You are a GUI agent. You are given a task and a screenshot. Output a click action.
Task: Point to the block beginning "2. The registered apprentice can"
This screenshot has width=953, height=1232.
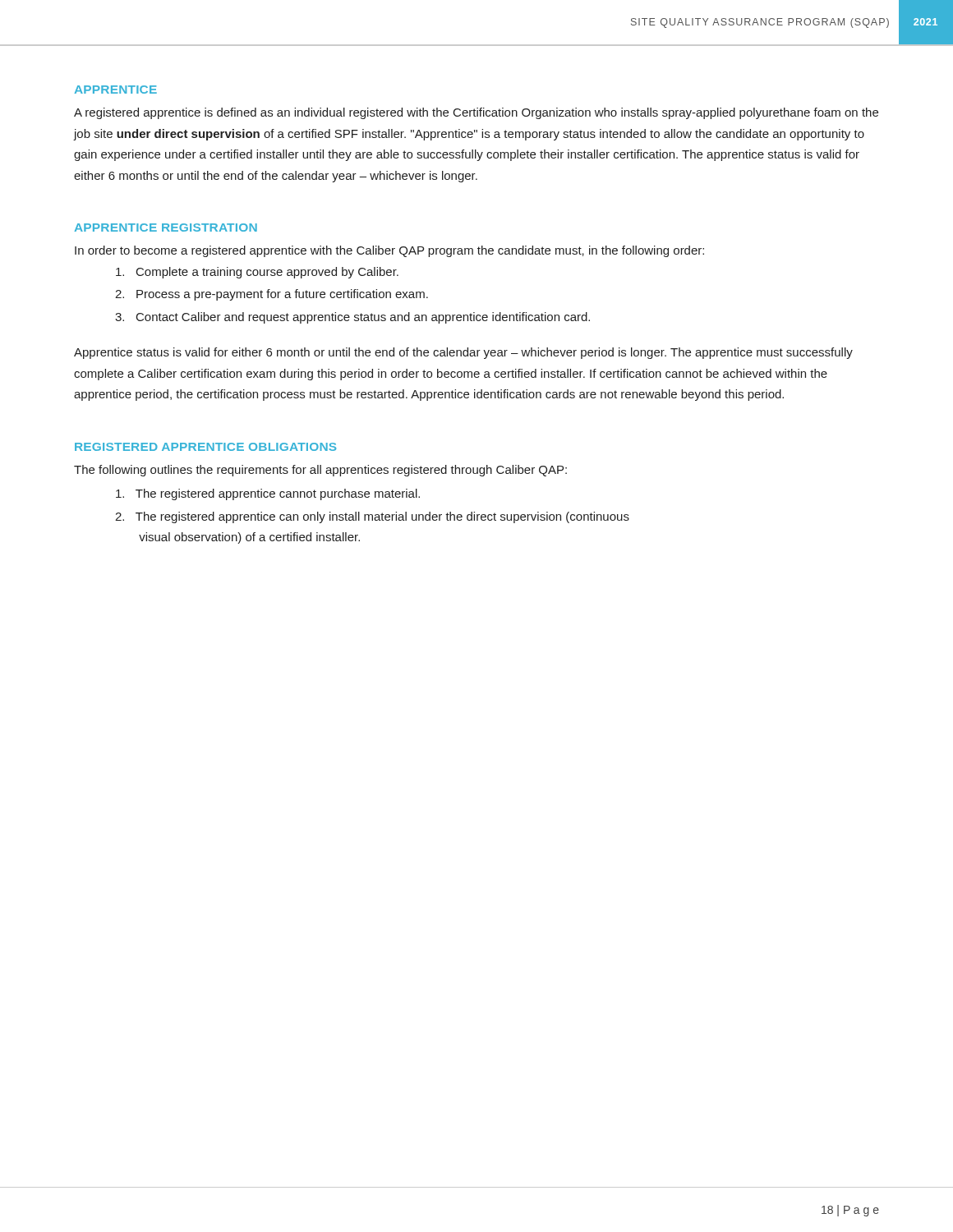tap(372, 526)
